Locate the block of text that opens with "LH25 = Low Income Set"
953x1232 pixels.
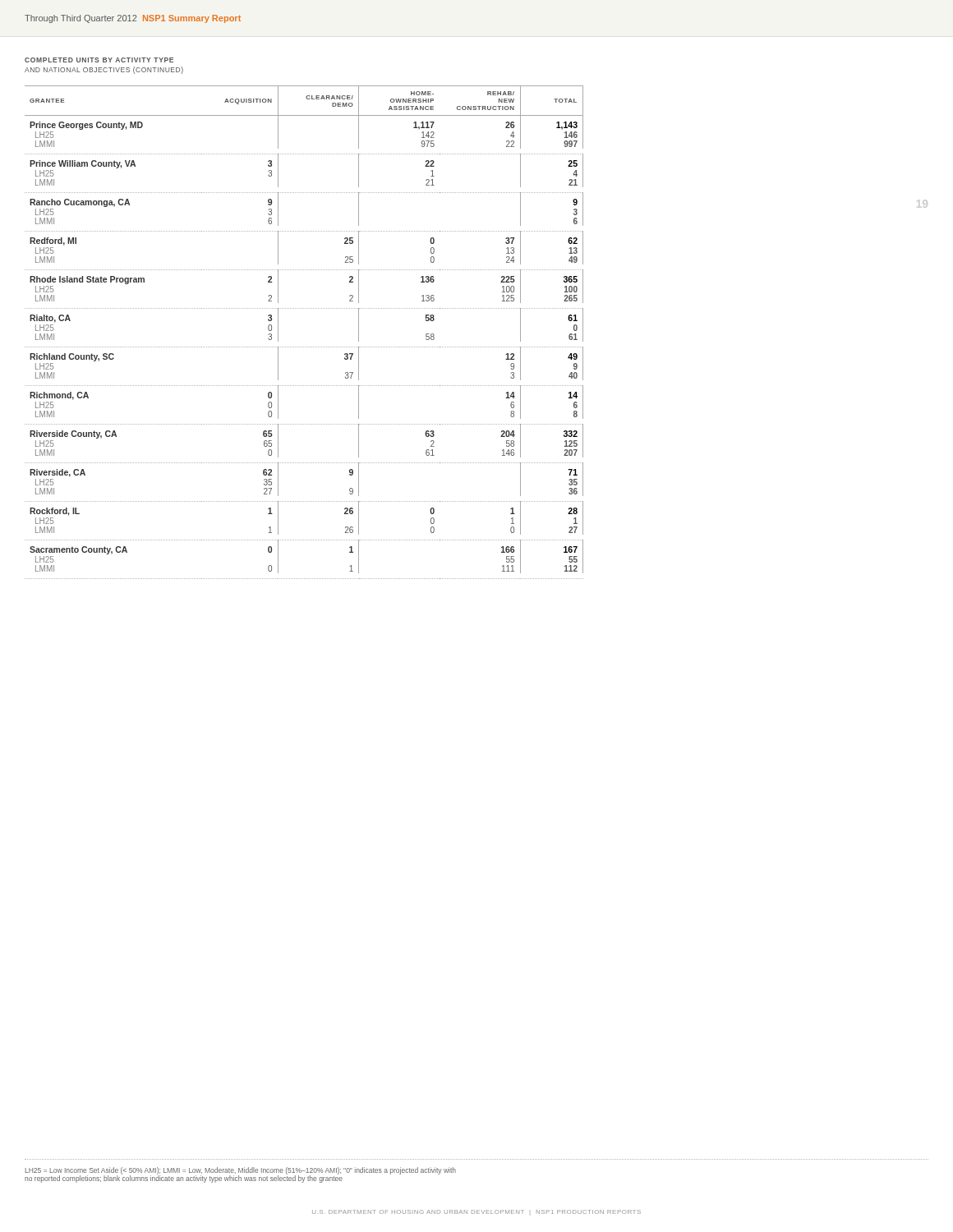[x=240, y=1175]
